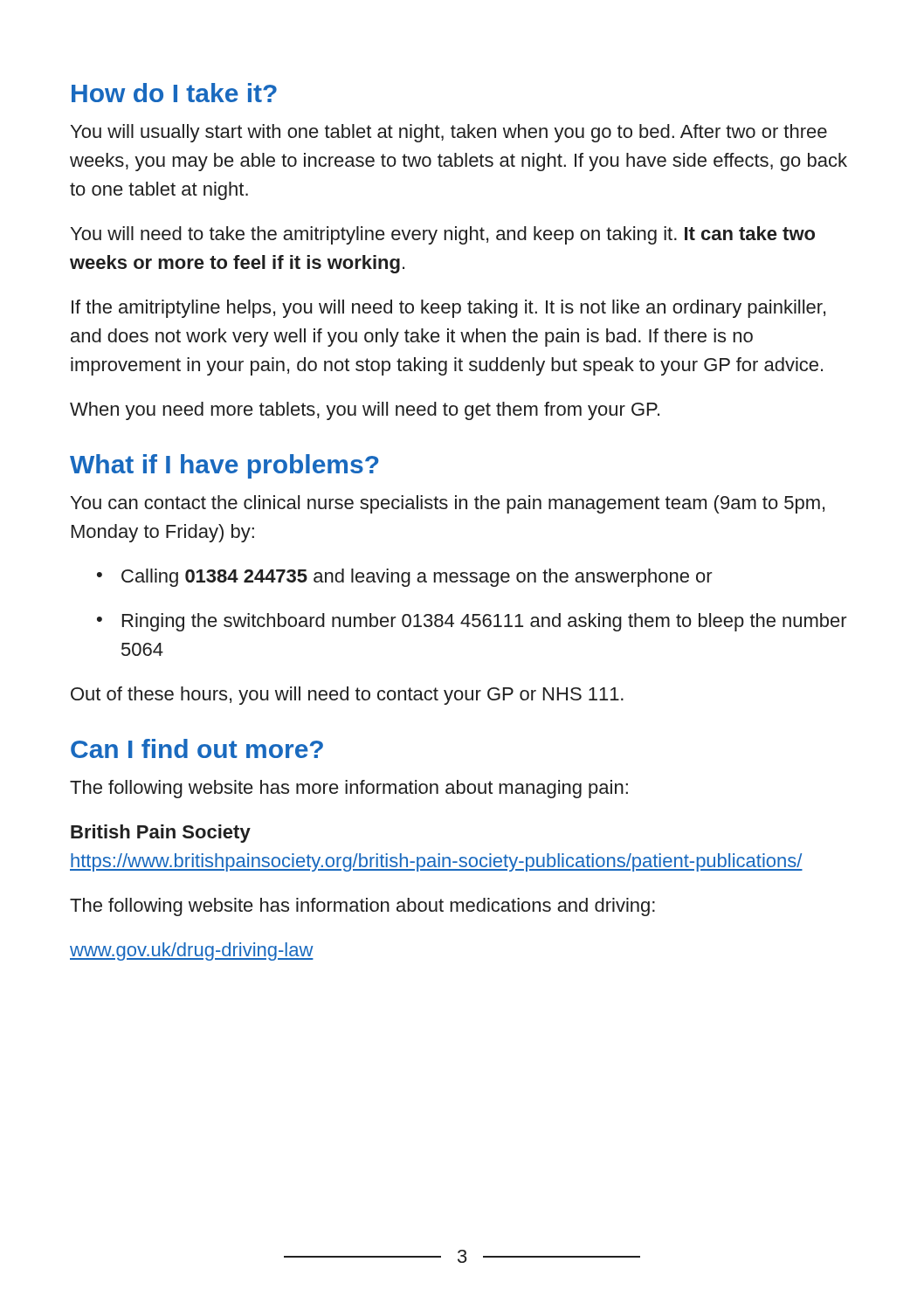This screenshot has height=1310, width=924.
Task: Select the passage starting "• Ringing the switchboard number 01384"
Action: click(475, 635)
